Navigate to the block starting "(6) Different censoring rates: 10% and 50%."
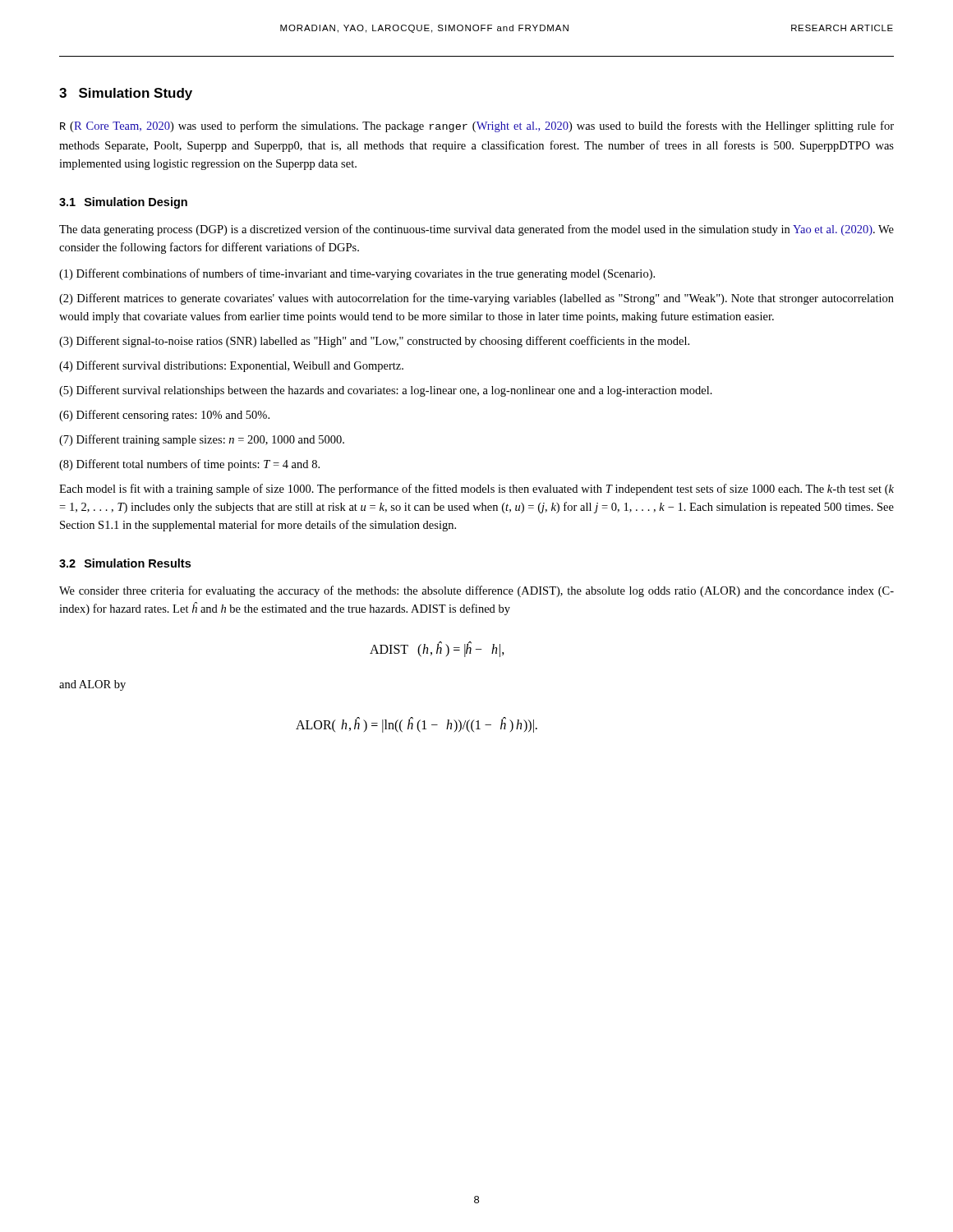953x1232 pixels. click(165, 415)
